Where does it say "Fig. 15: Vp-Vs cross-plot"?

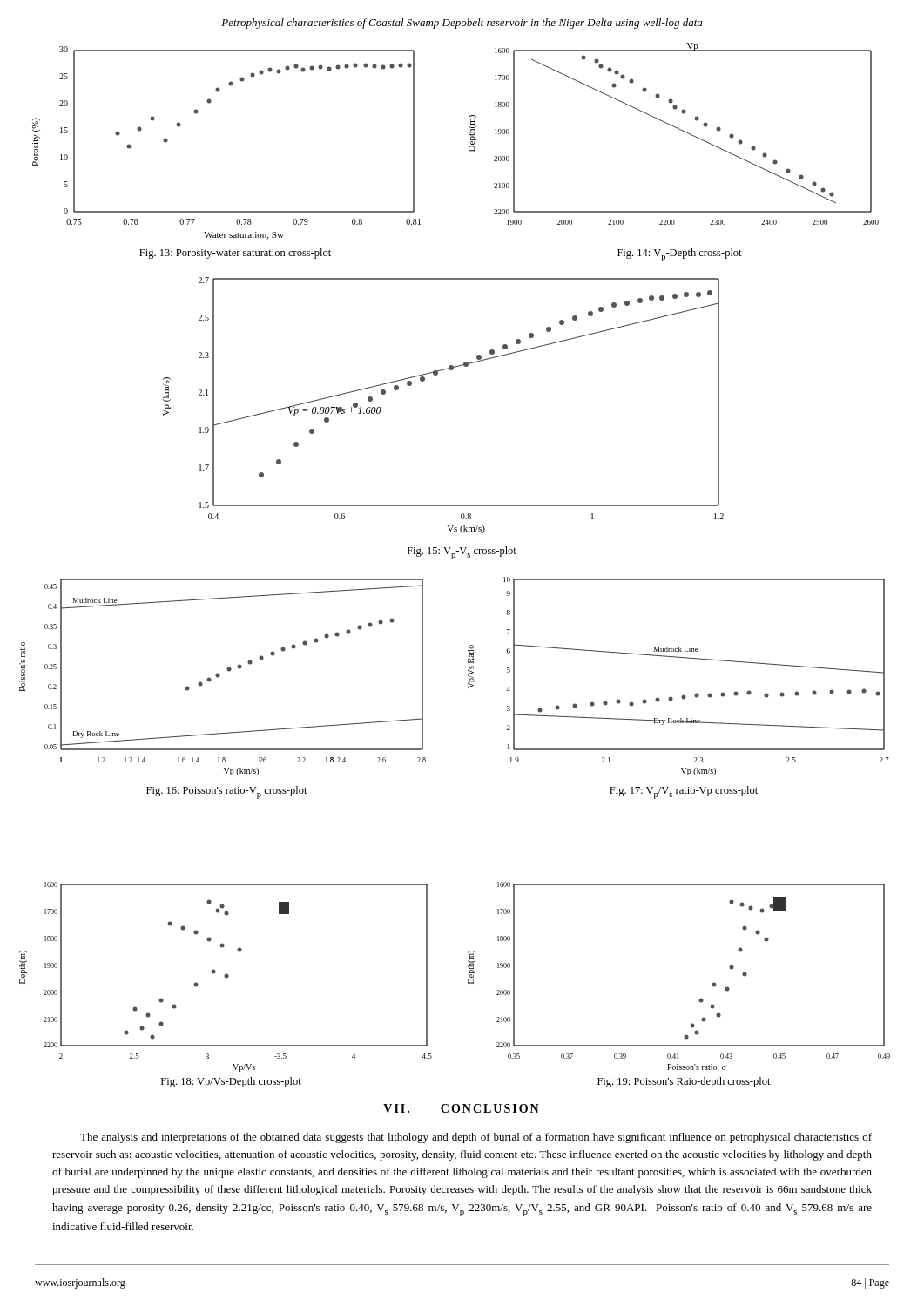point(462,552)
